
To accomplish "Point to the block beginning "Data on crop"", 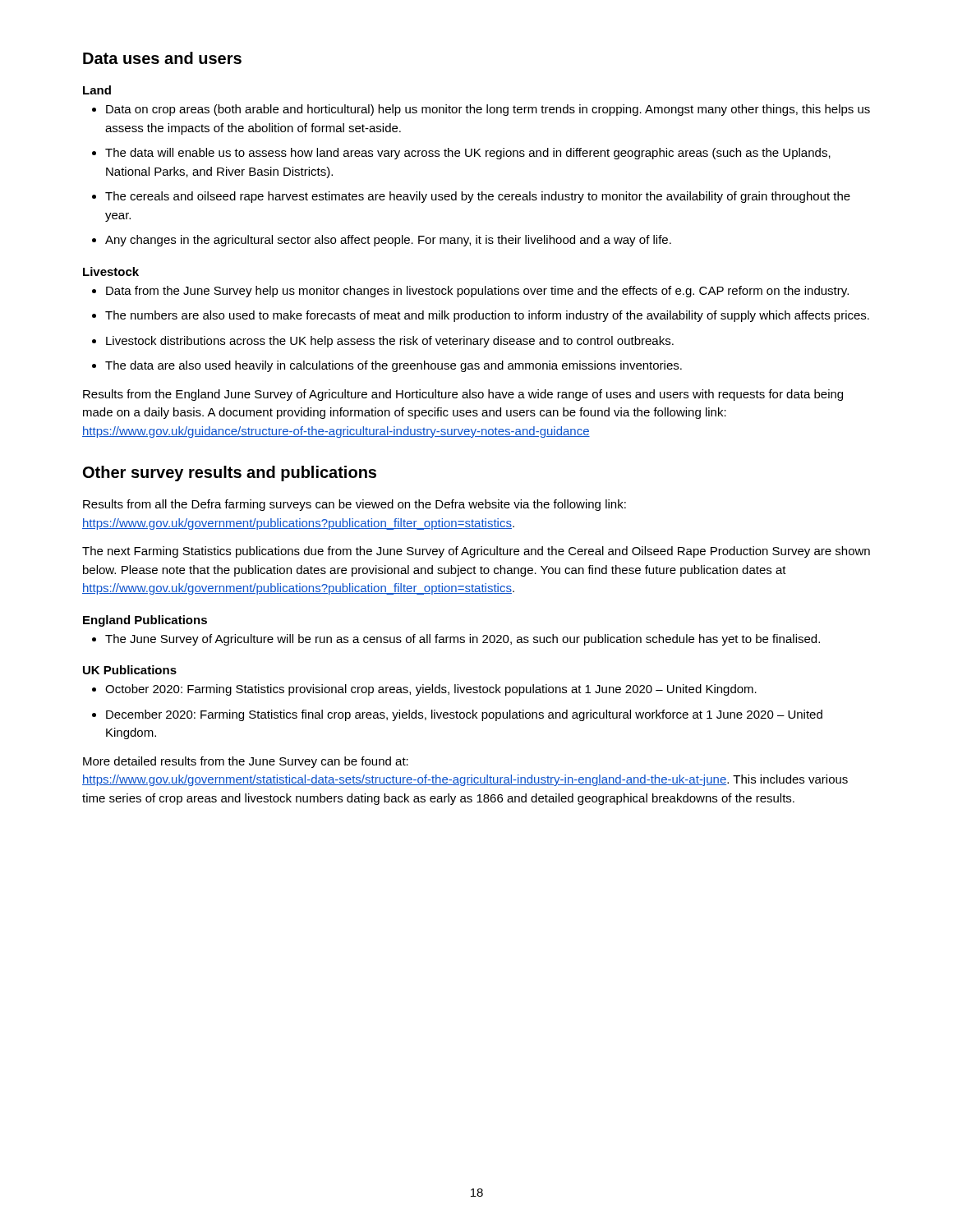I will [488, 119].
